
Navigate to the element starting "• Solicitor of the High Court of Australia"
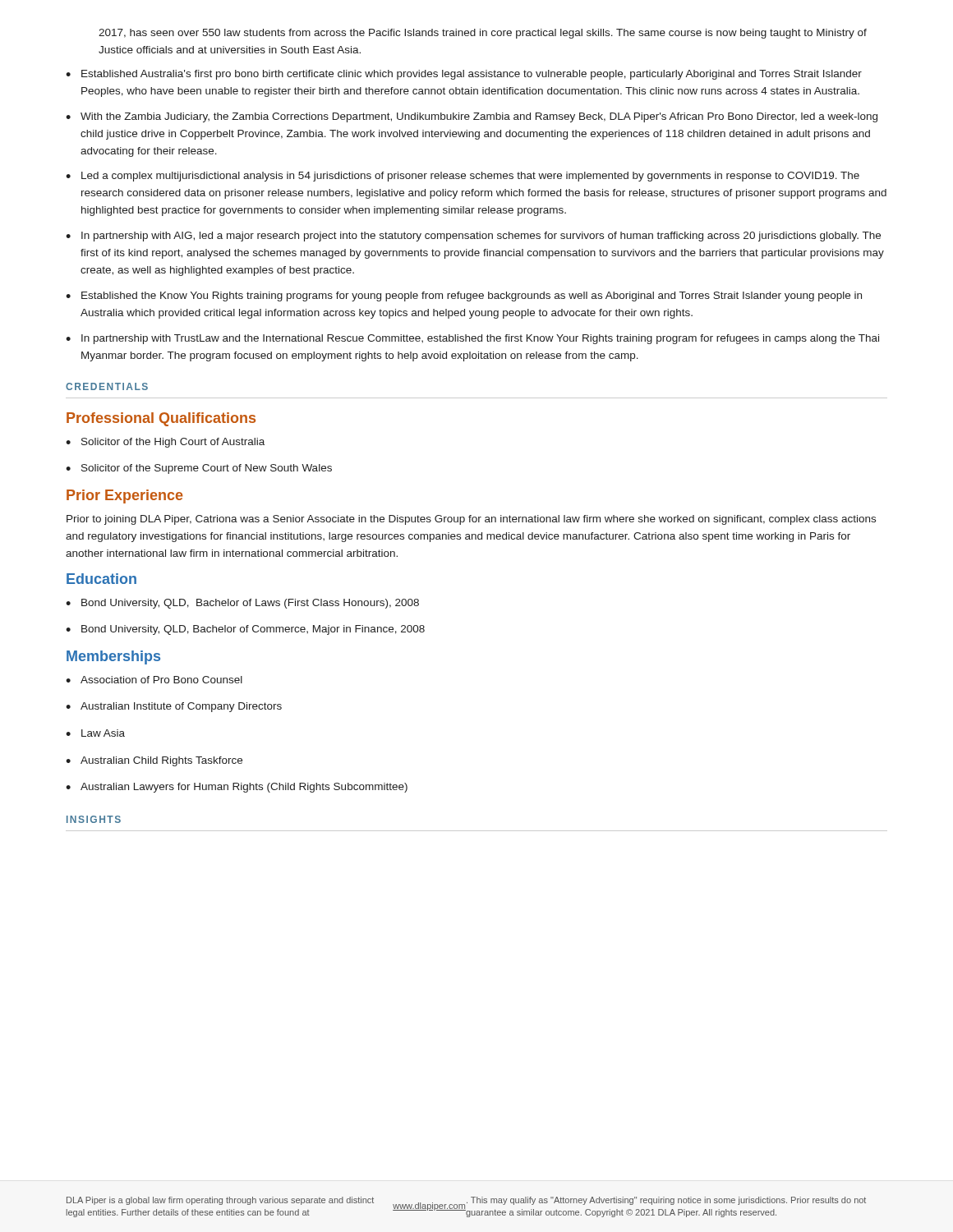pos(165,443)
